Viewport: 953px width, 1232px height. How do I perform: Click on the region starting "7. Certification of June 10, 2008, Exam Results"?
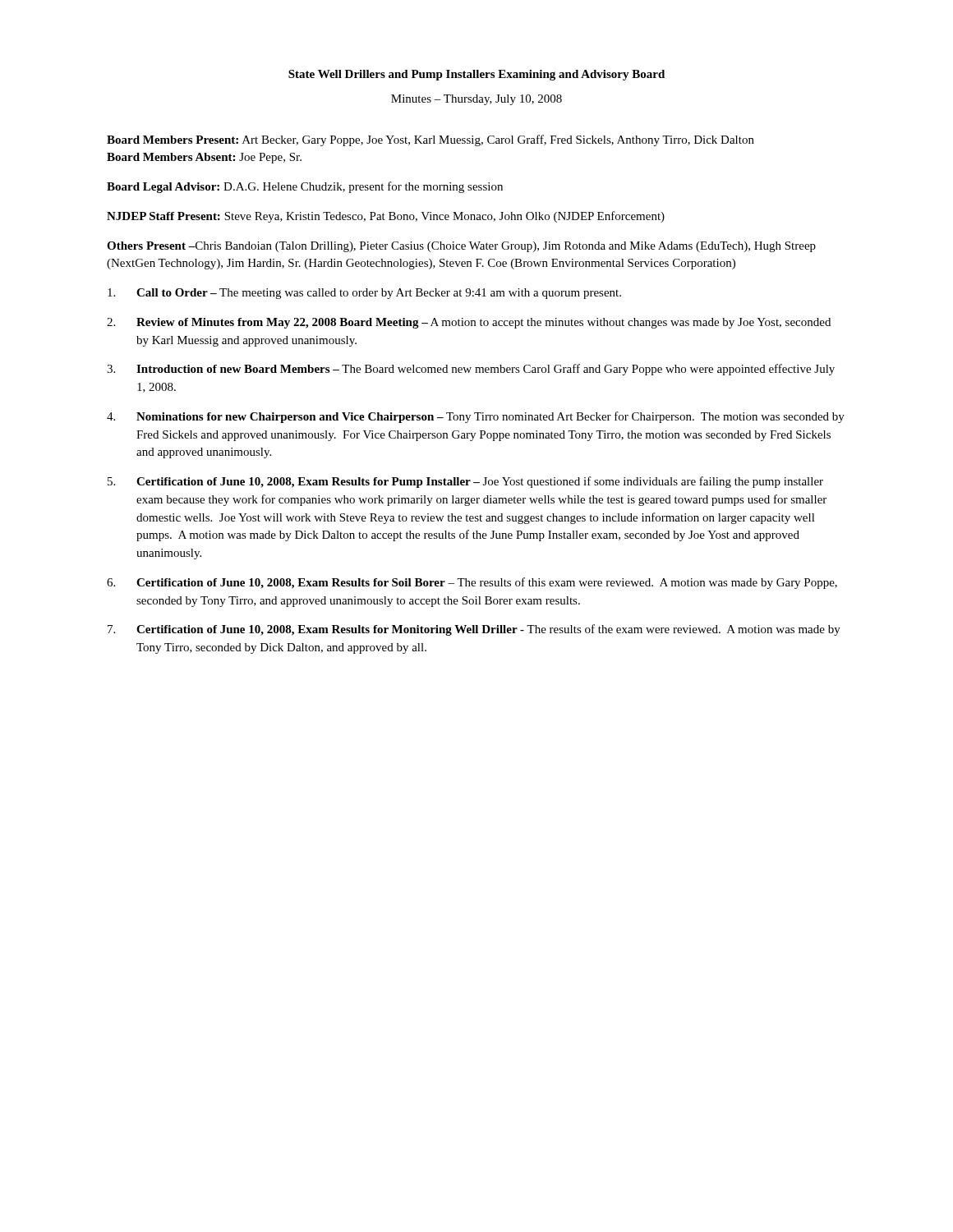click(476, 639)
